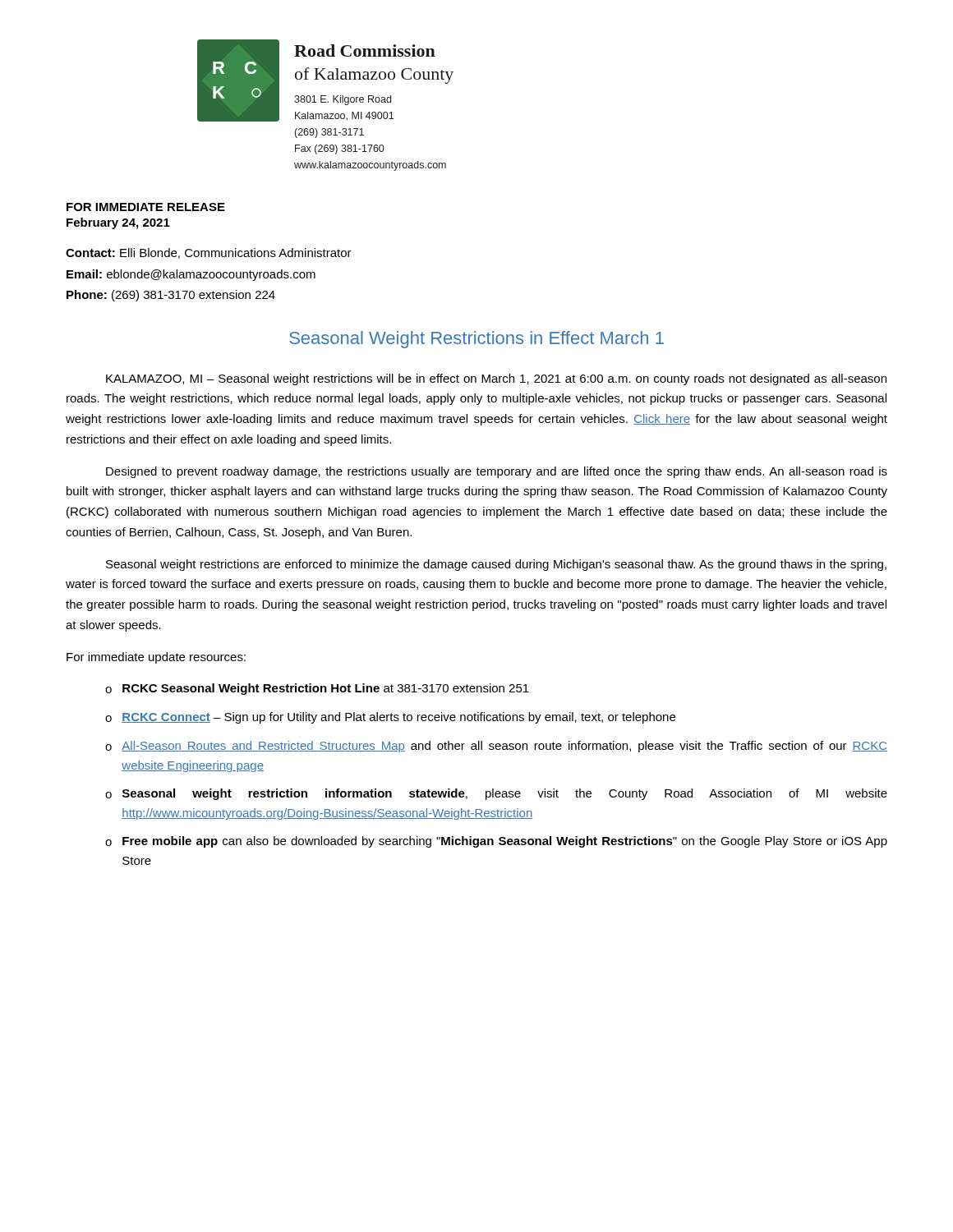
Task: Locate the block of text that opens with "o RCKC Connect –"
Action: [496, 718]
